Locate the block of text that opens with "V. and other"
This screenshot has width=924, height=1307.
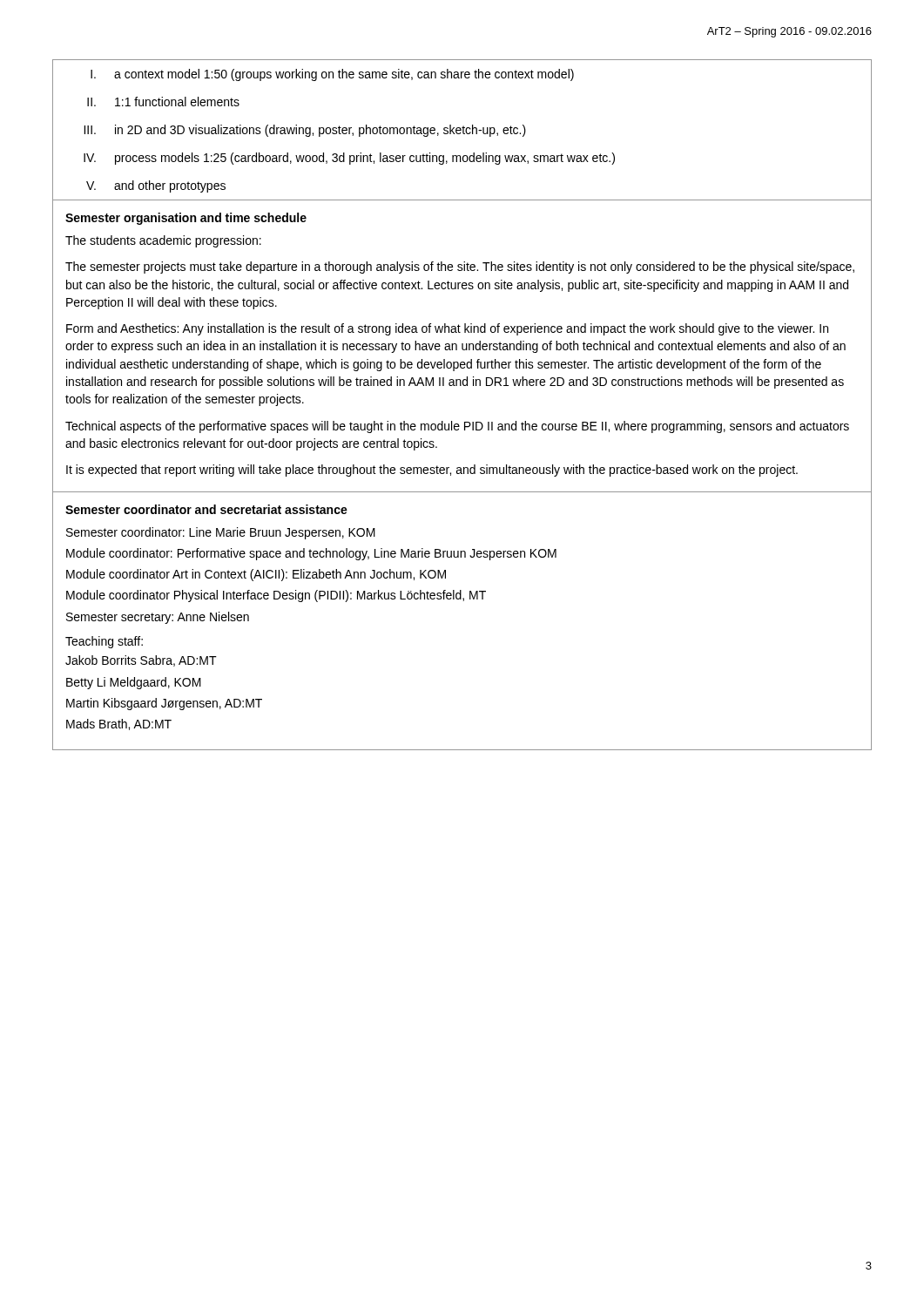tap(156, 186)
